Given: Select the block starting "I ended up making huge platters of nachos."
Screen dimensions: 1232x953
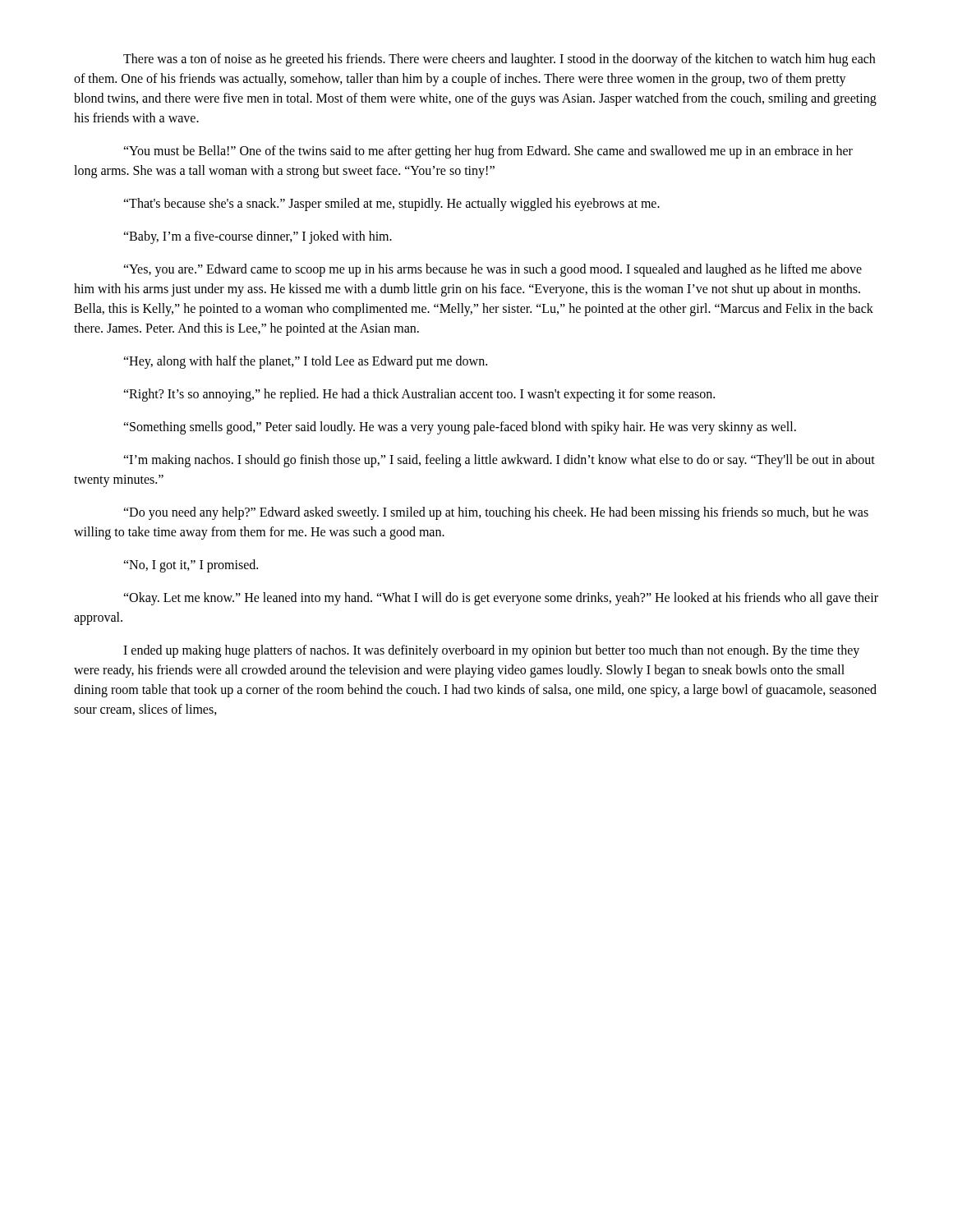Looking at the screenshot, I should 476,680.
